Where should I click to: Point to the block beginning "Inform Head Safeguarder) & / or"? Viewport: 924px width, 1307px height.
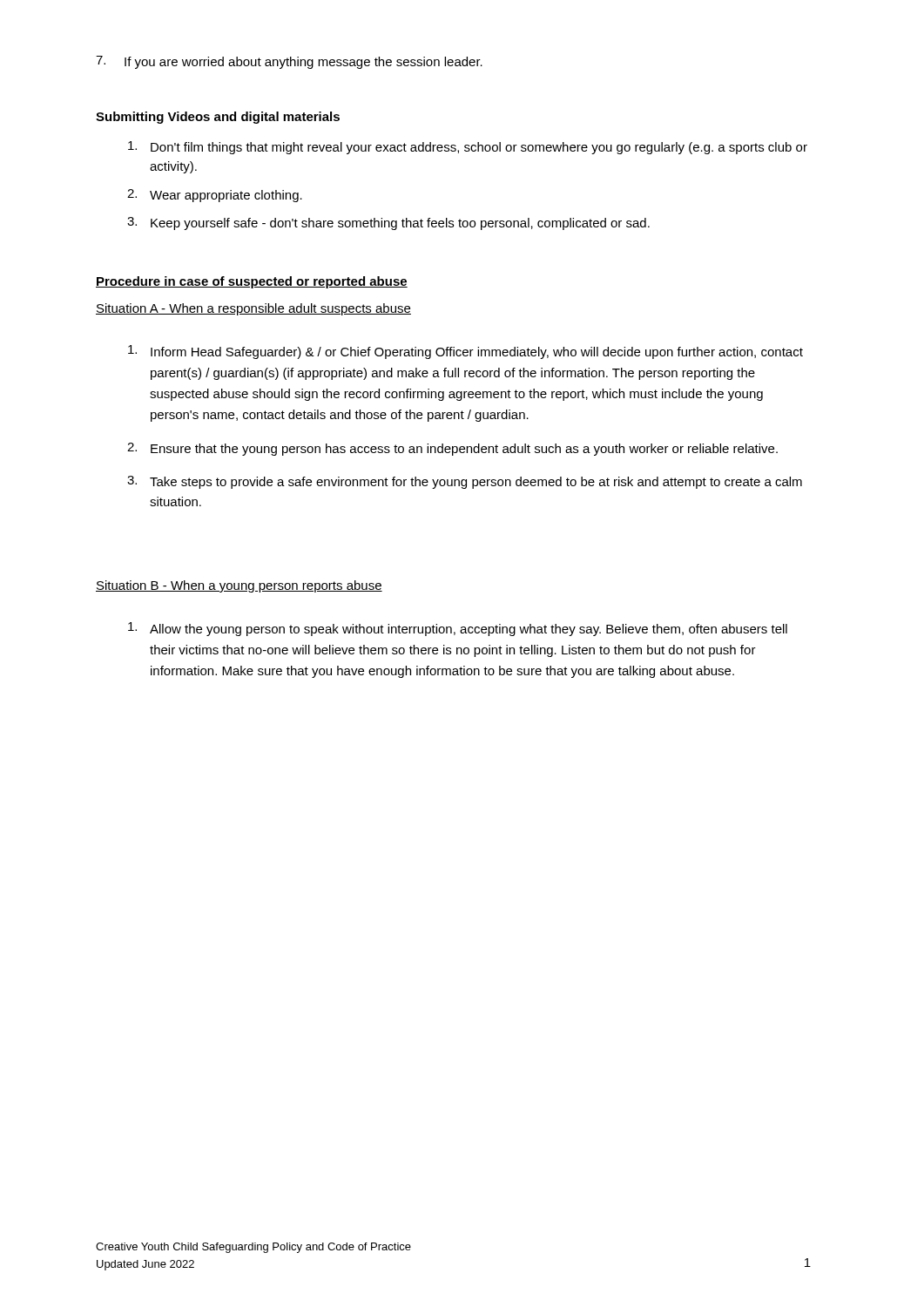[469, 383]
